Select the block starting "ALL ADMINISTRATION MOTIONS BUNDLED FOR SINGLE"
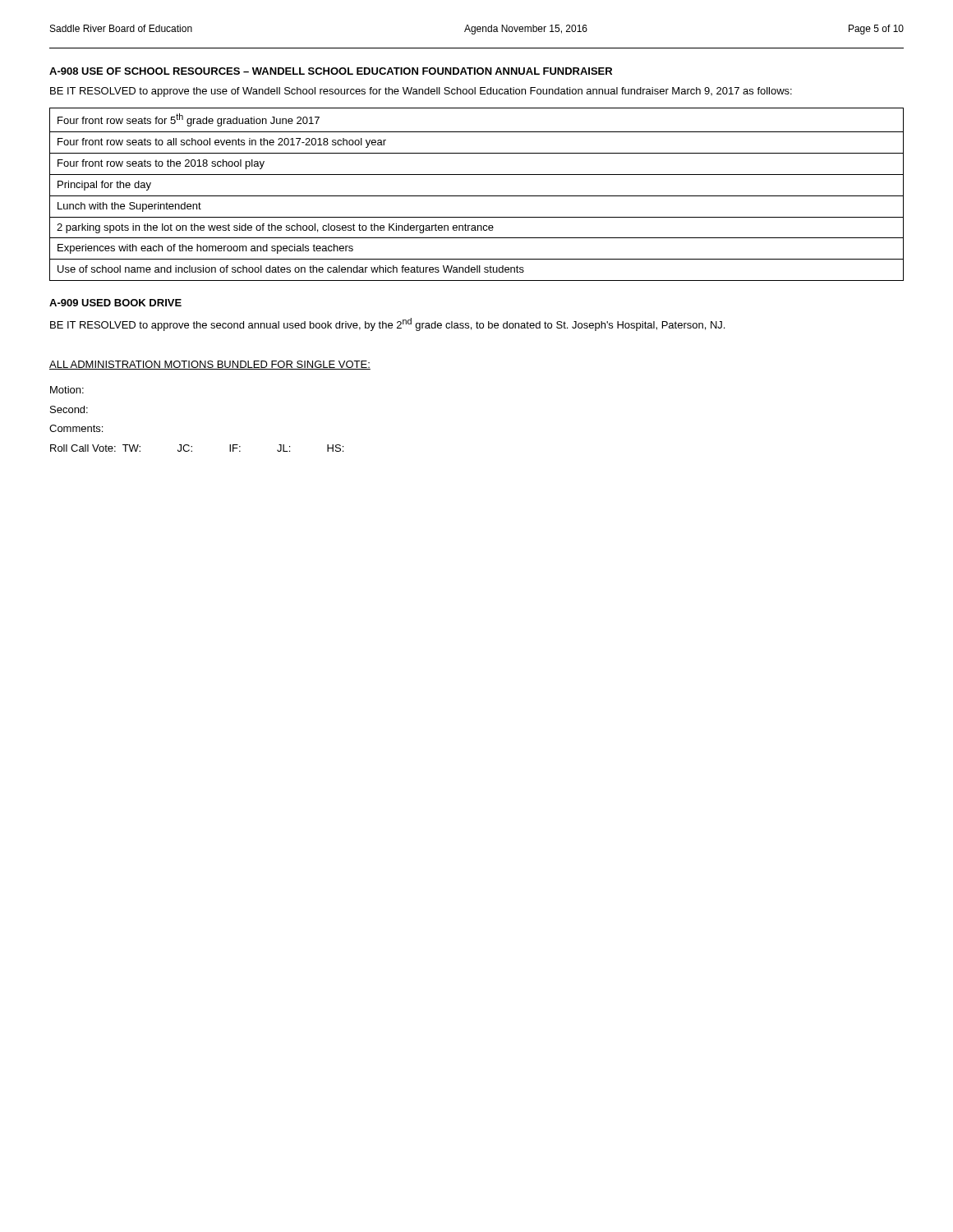The width and height of the screenshot is (953, 1232). [x=210, y=365]
